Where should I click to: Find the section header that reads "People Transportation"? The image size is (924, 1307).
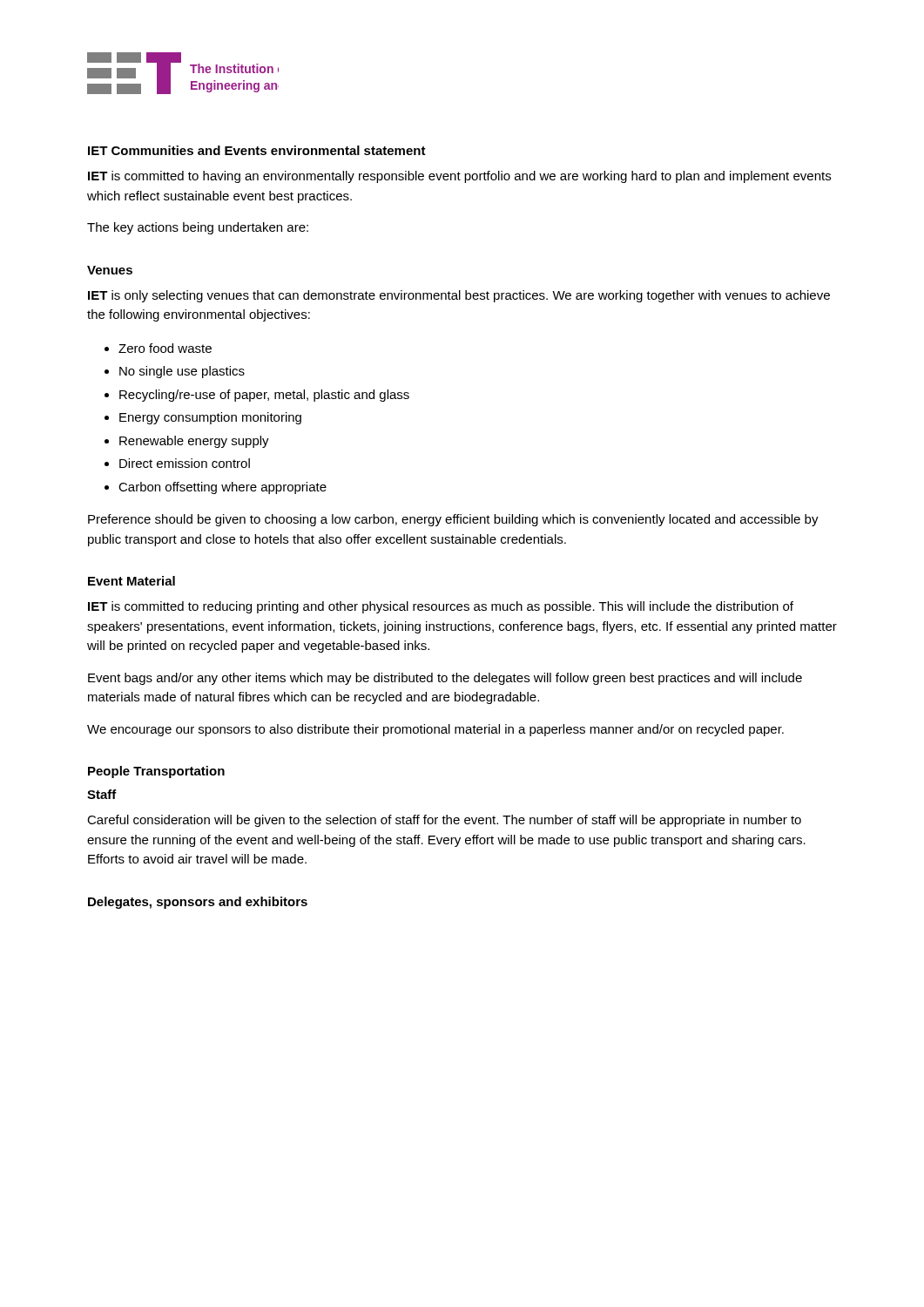pos(156,771)
